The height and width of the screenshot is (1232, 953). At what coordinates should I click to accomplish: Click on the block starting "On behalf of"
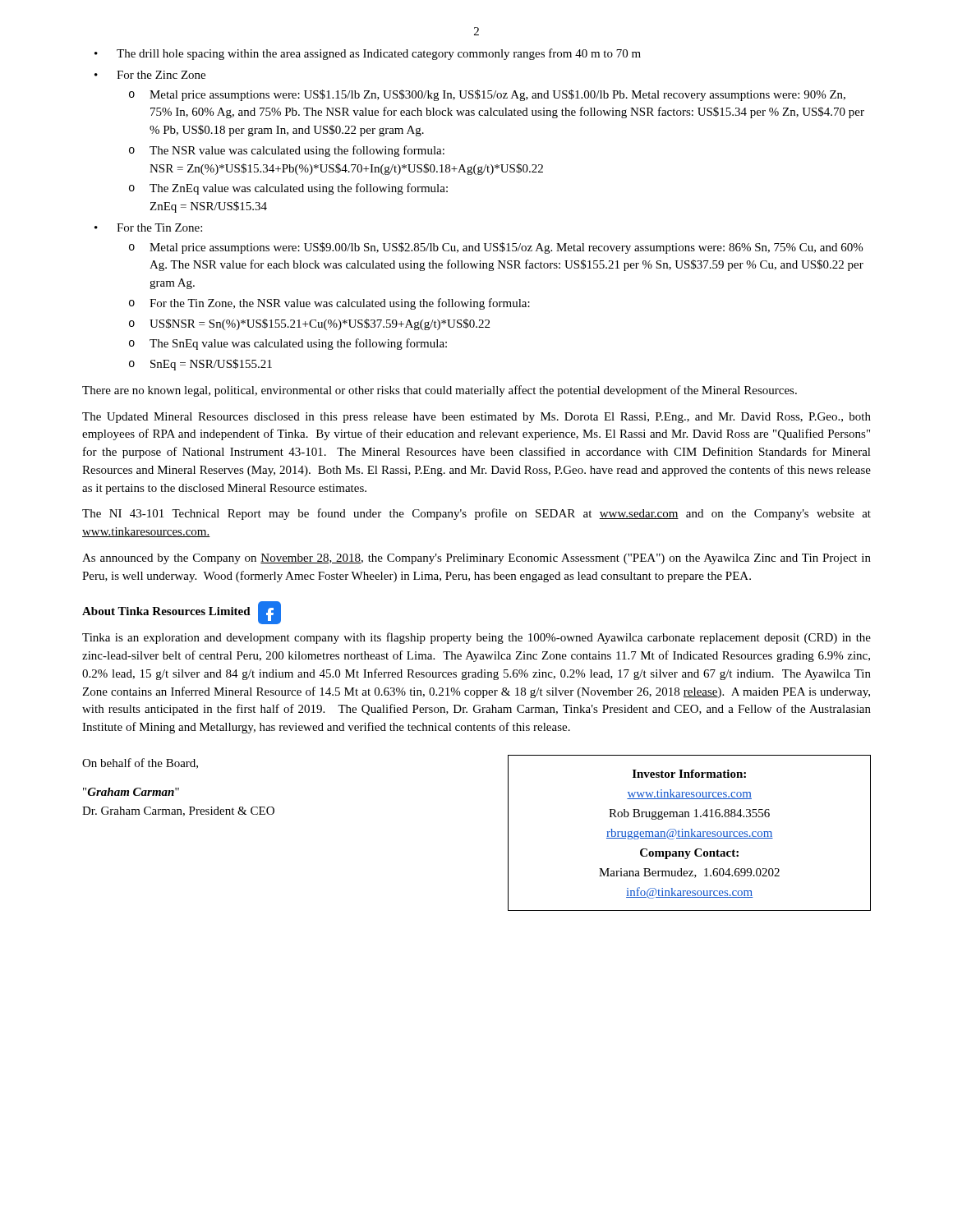(x=141, y=763)
